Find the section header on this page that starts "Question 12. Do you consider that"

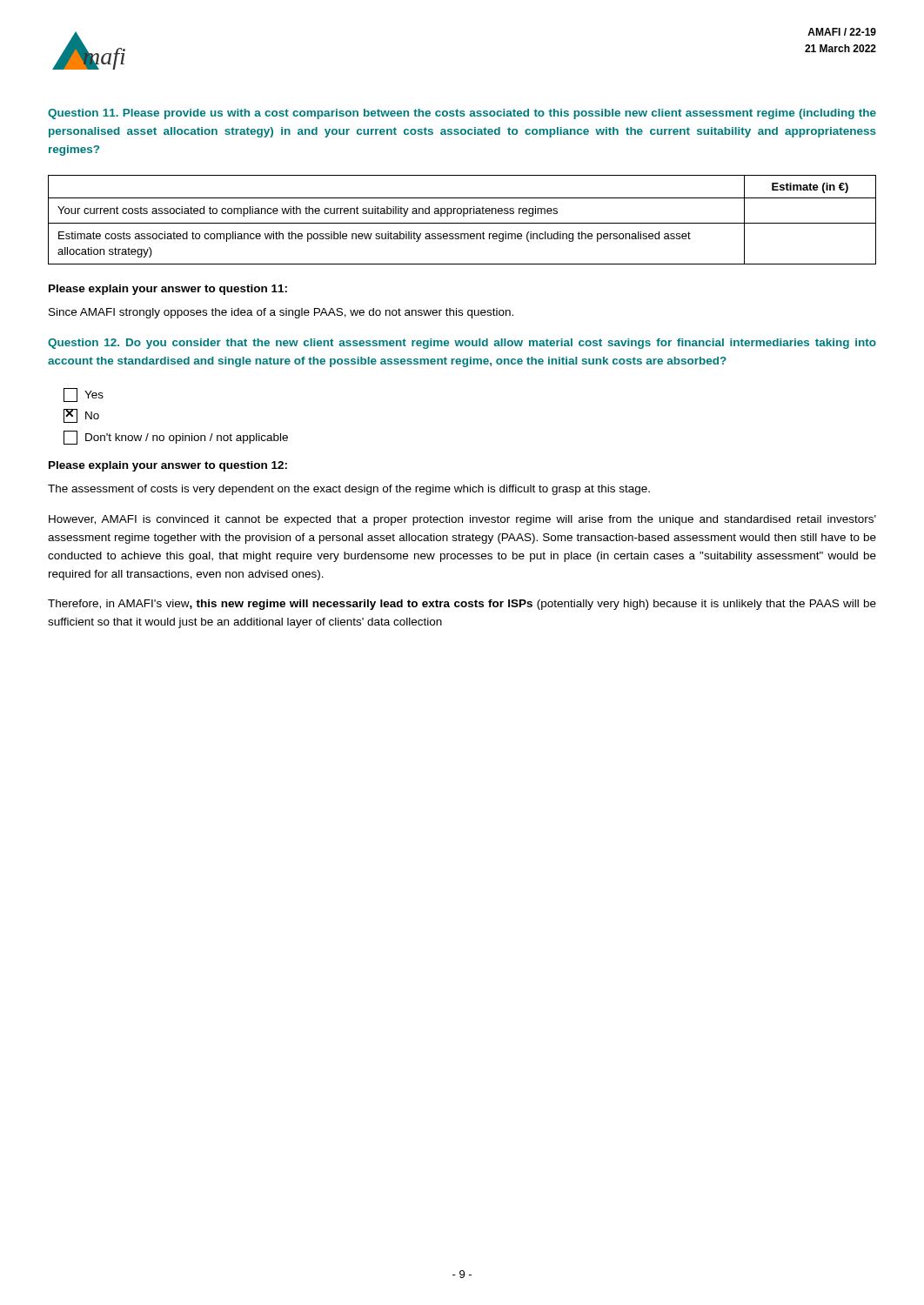pyautogui.click(x=462, y=352)
